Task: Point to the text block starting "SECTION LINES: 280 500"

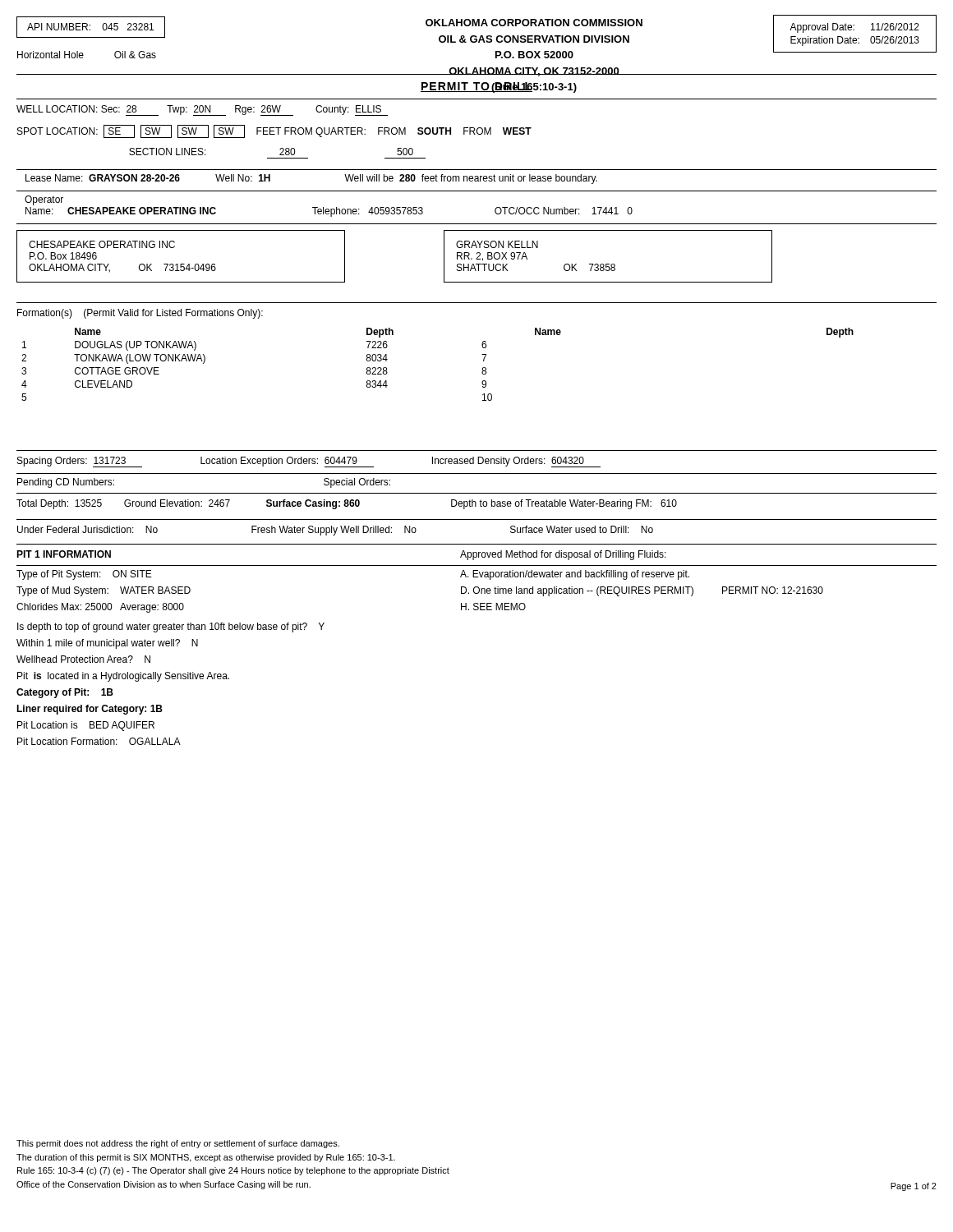Action: click(x=277, y=153)
